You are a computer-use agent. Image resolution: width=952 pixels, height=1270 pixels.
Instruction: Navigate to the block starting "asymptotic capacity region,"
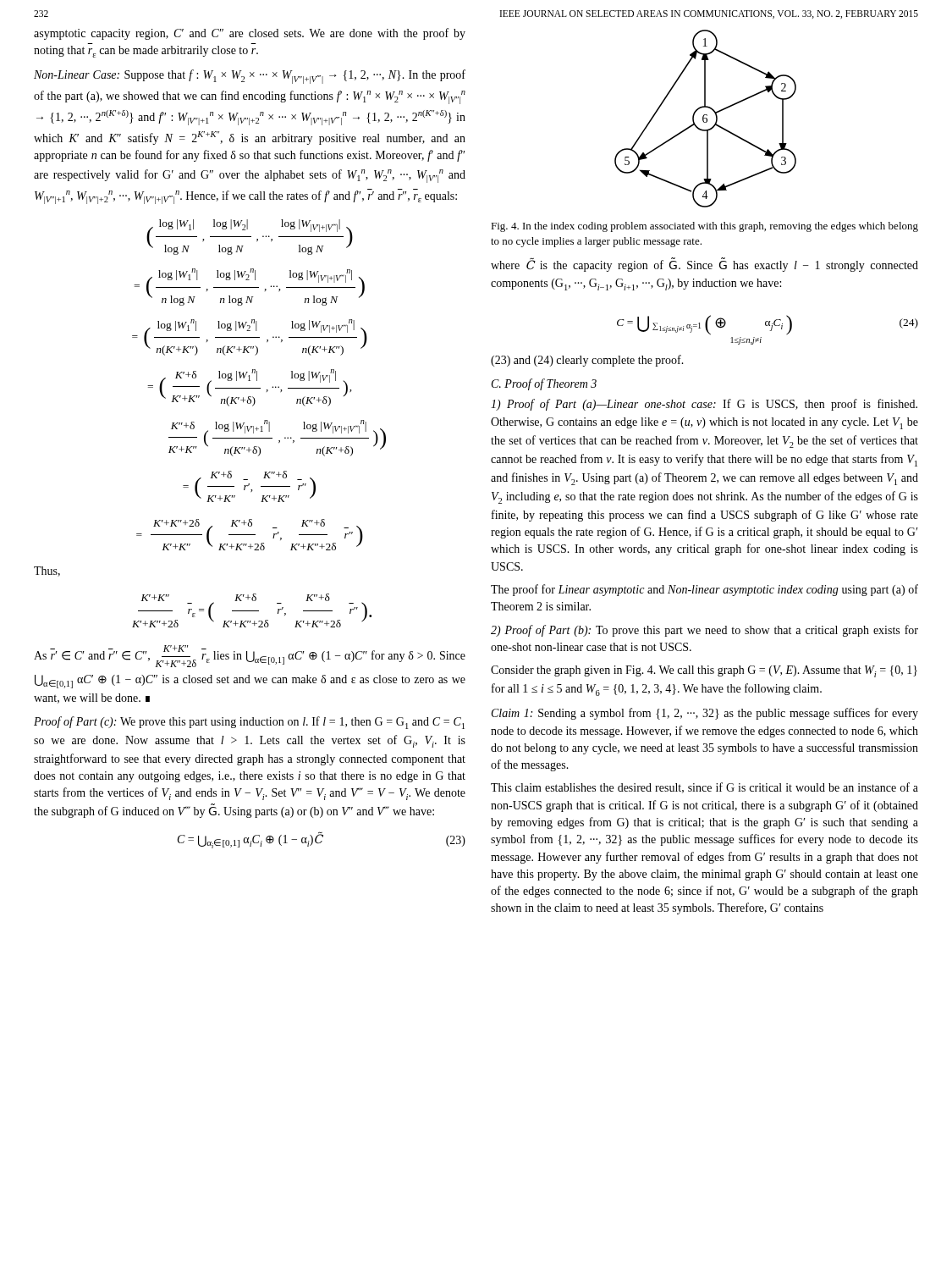250,43
